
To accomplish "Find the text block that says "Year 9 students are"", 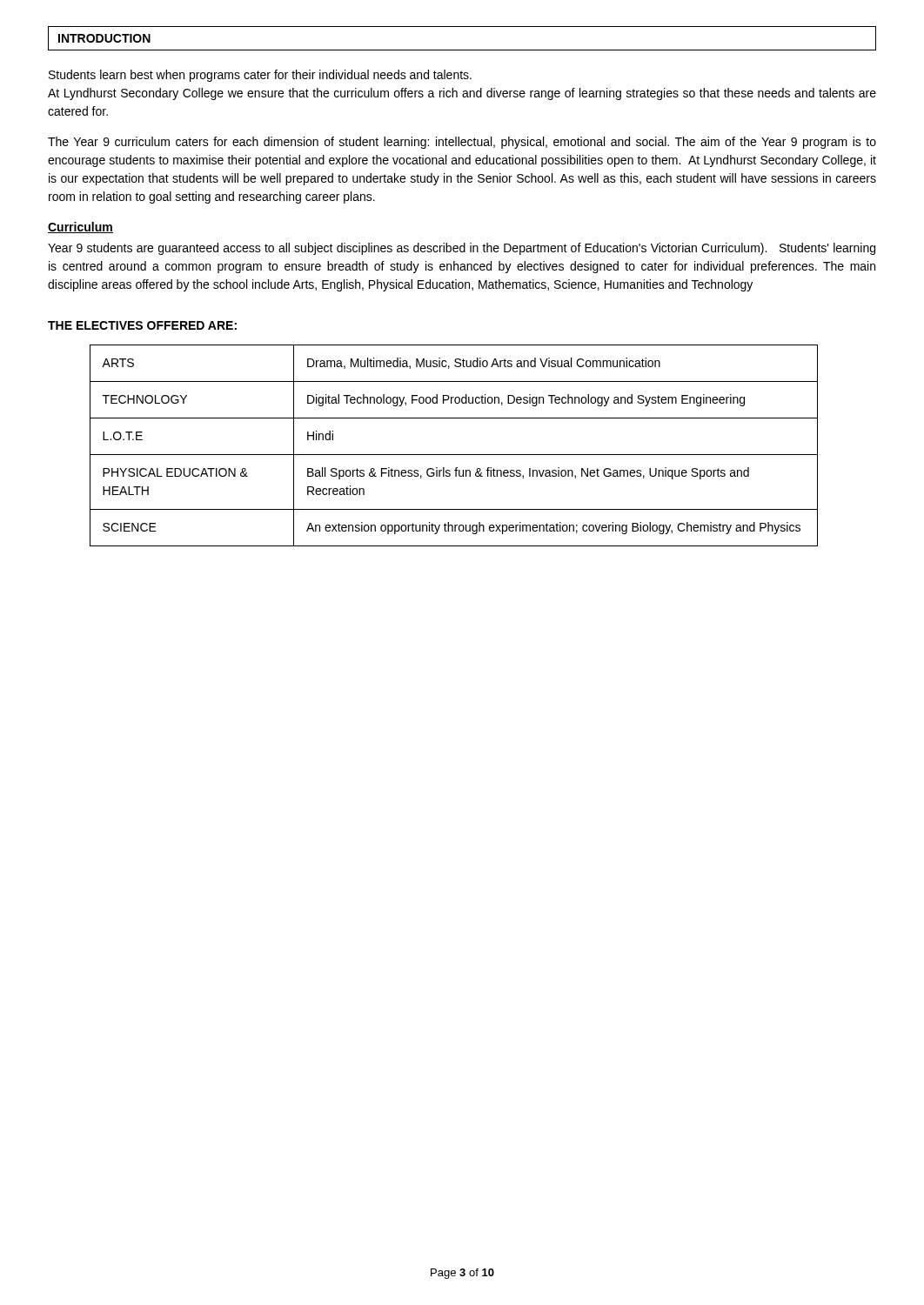I will click(x=462, y=266).
